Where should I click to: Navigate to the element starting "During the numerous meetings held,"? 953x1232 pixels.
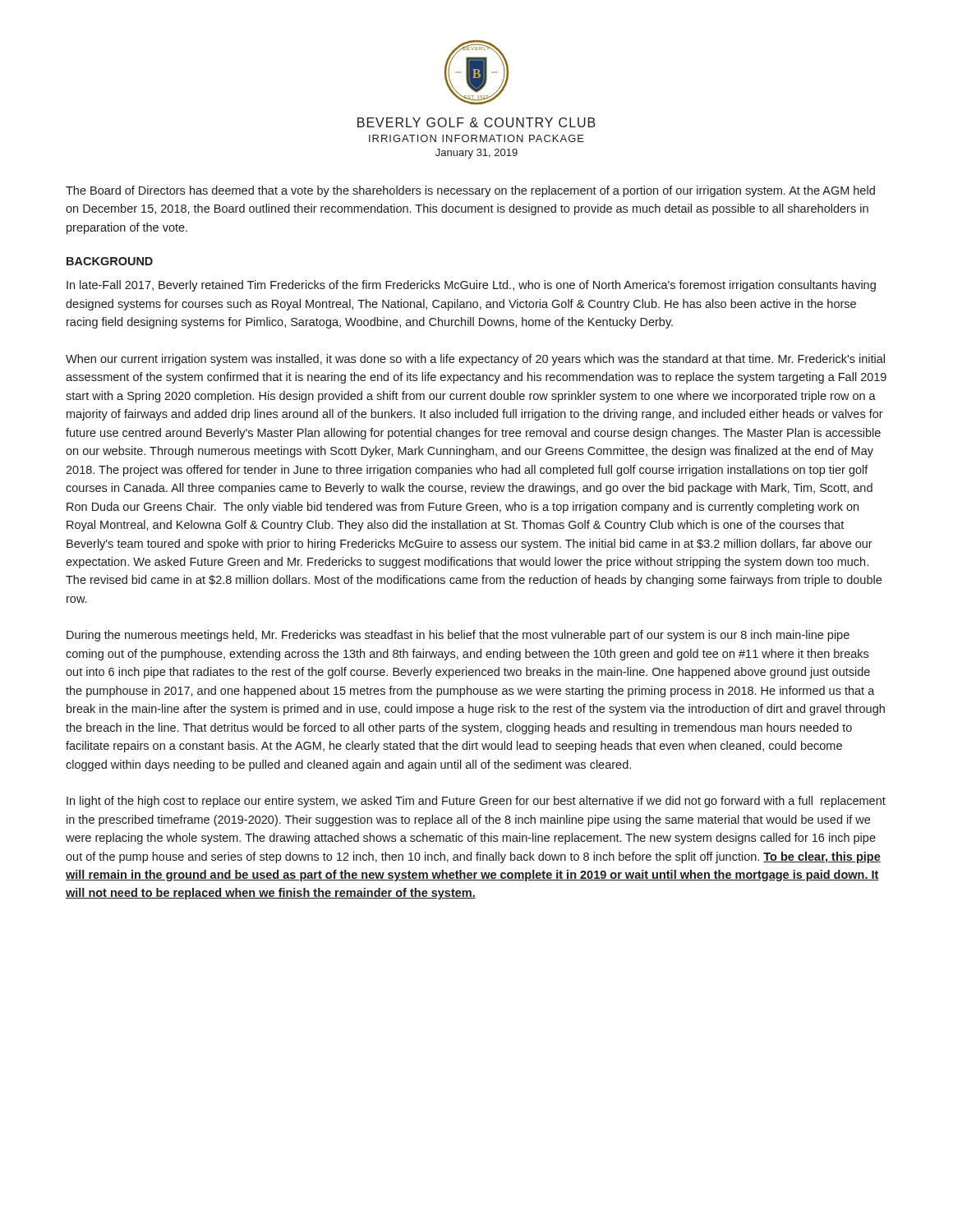click(x=476, y=700)
